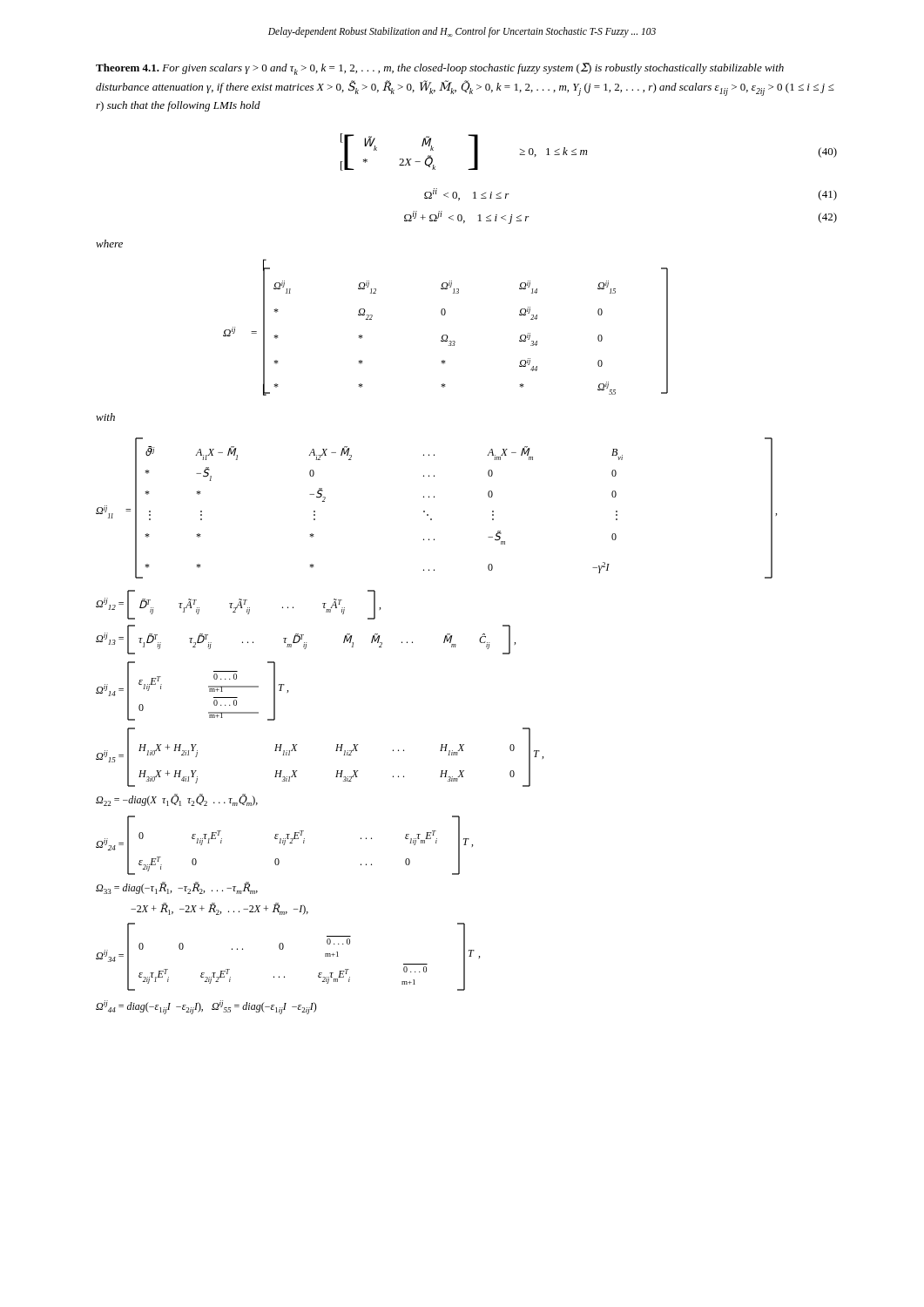Where is the formula that starts "Ωij24 = 0 ε1ijτ1ETi ε1ijτ2ETi"?
Viewport: 924px width, 1307px height.
click(294, 845)
